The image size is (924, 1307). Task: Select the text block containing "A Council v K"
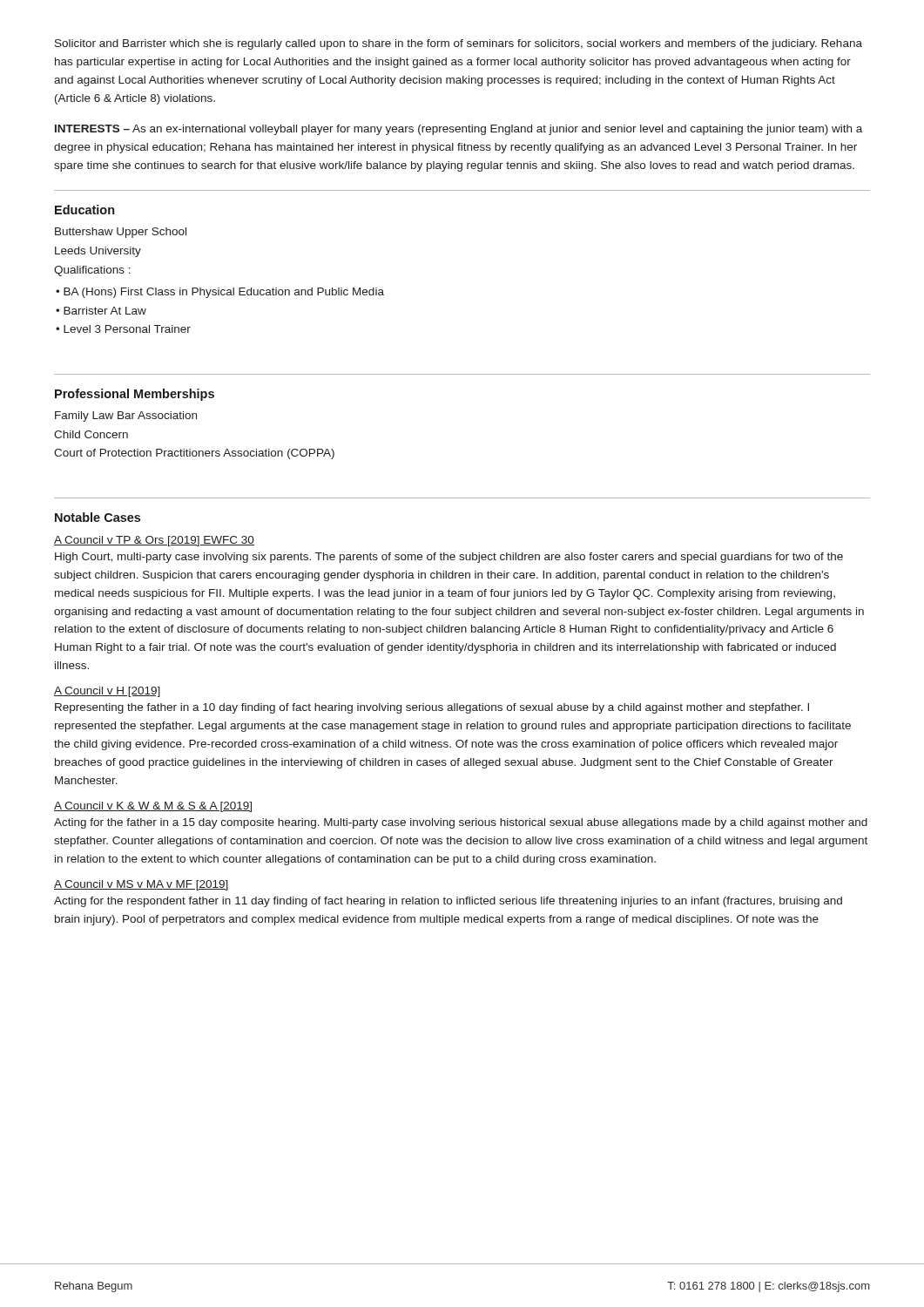(x=153, y=805)
